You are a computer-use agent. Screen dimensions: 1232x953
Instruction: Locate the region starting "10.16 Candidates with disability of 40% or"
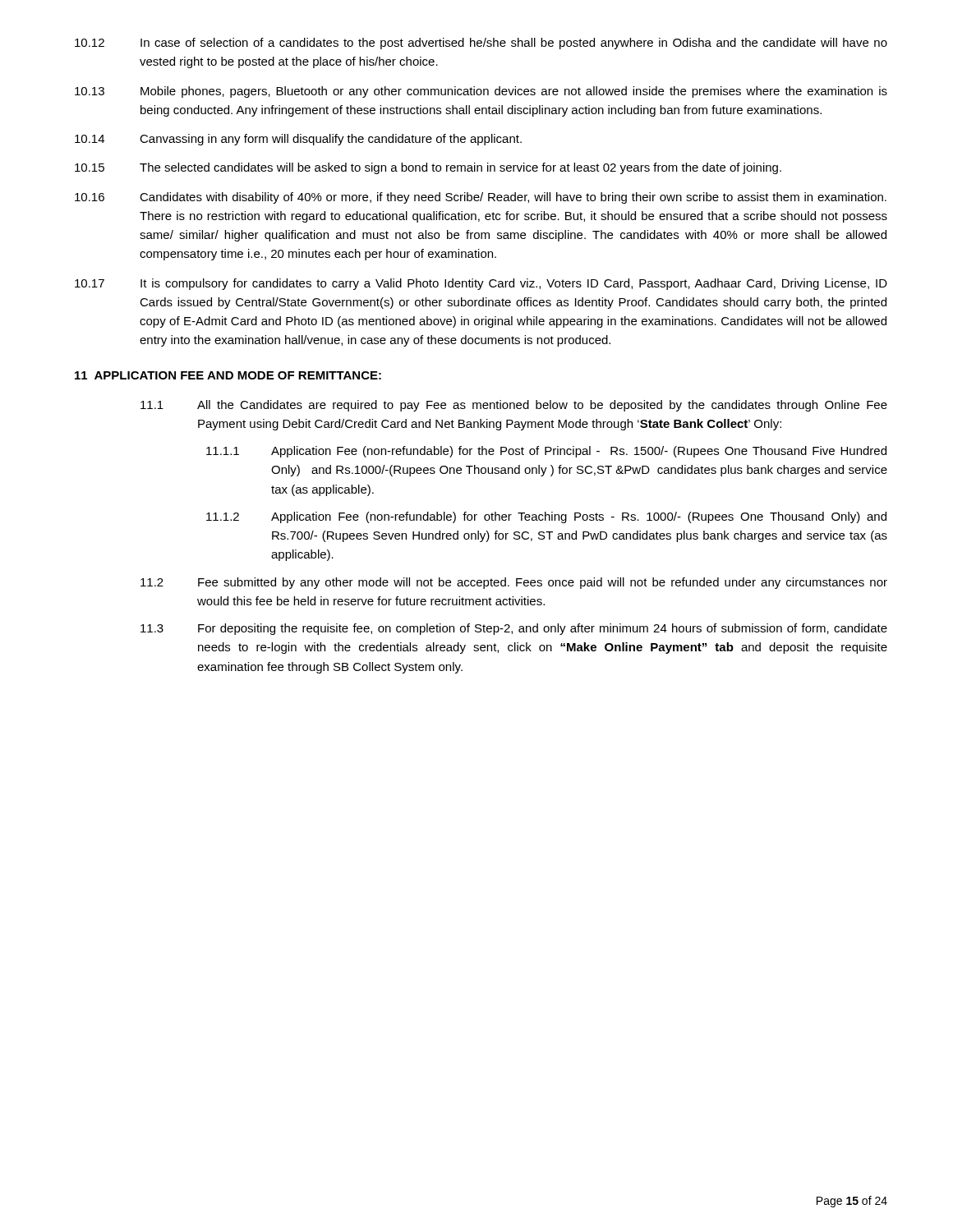click(x=481, y=225)
